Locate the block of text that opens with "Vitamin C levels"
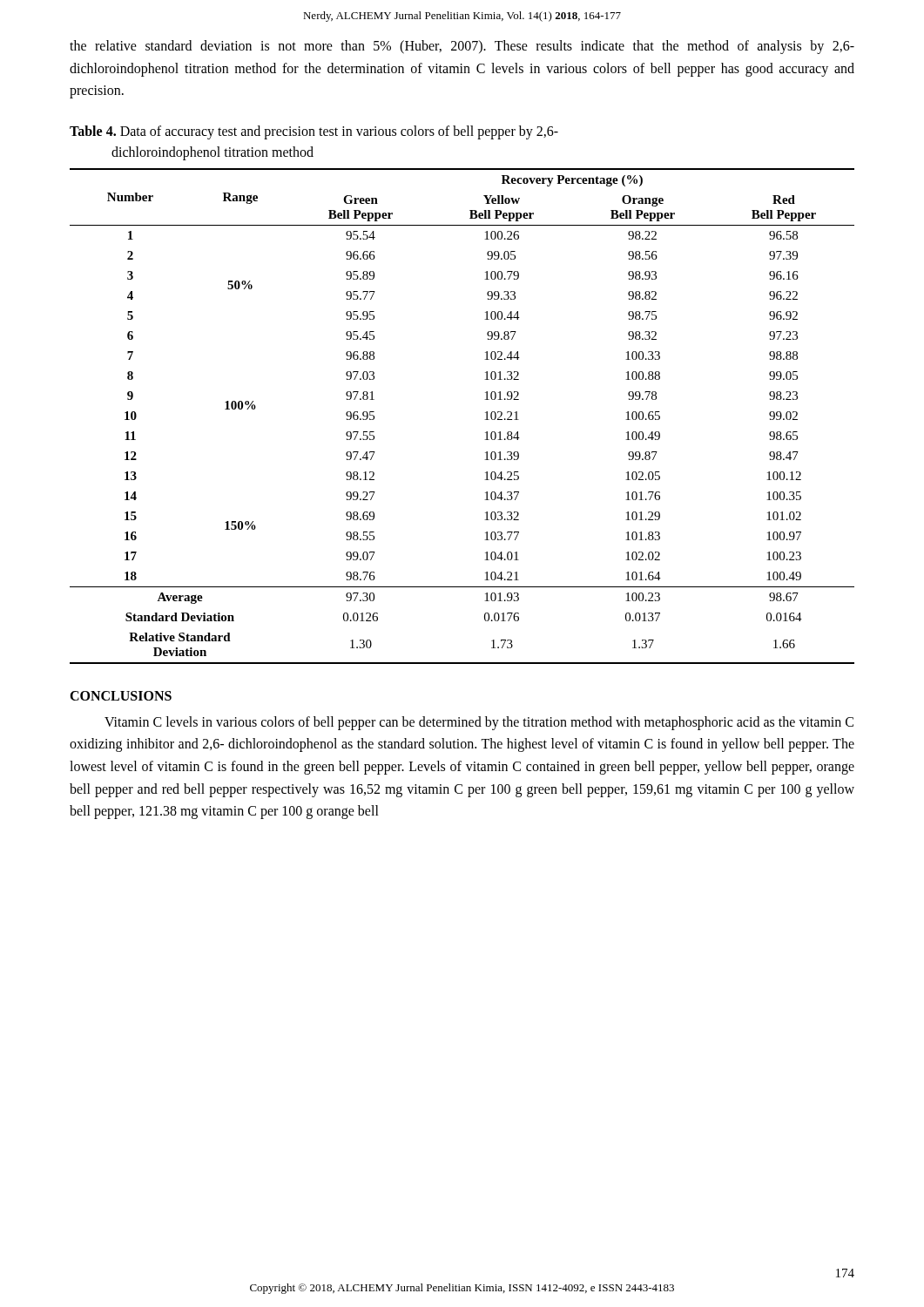Screen dimensions: 1307x924 click(x=462, y=766)
